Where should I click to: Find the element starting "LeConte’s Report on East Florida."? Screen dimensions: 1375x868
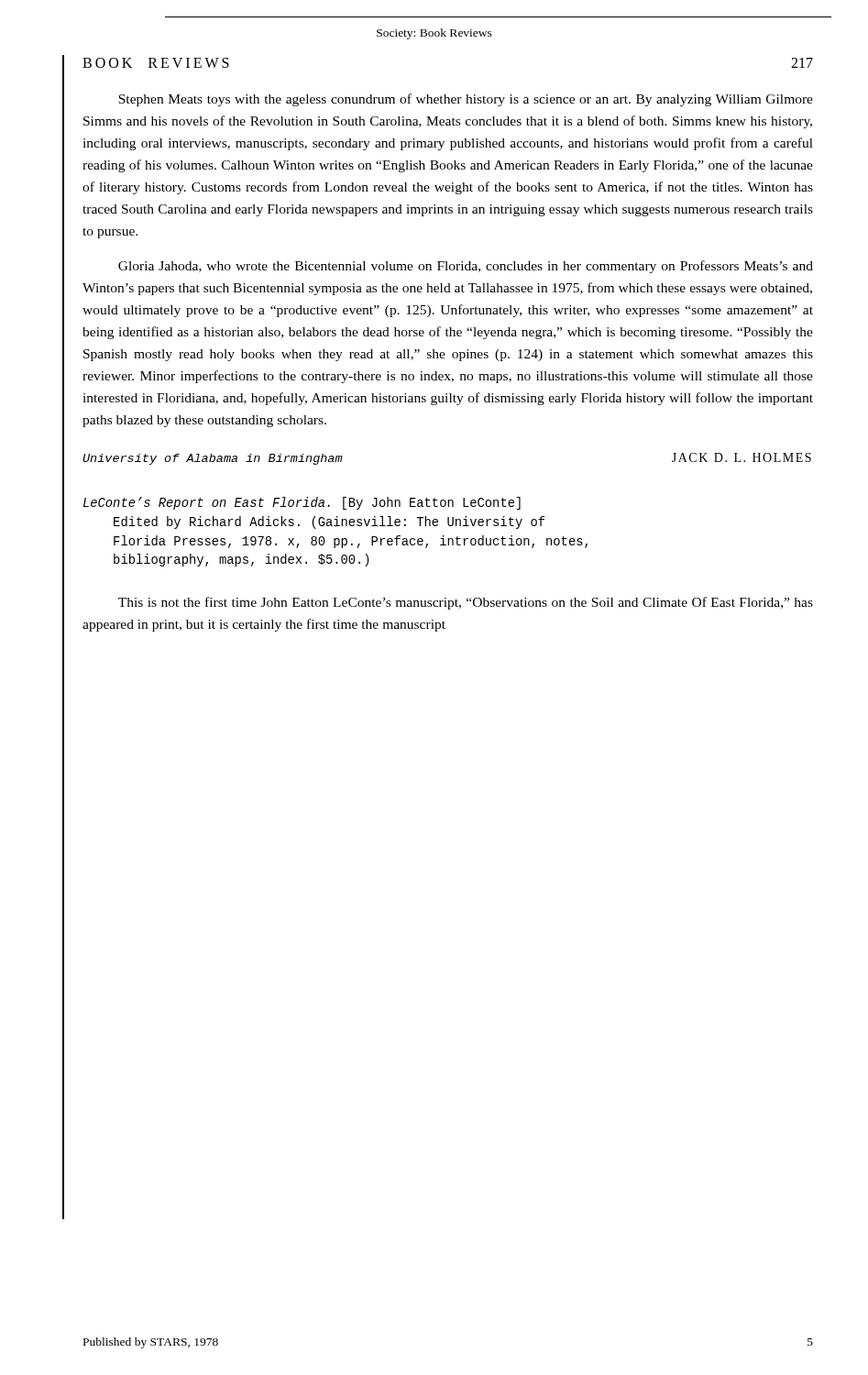click(337, 532)
